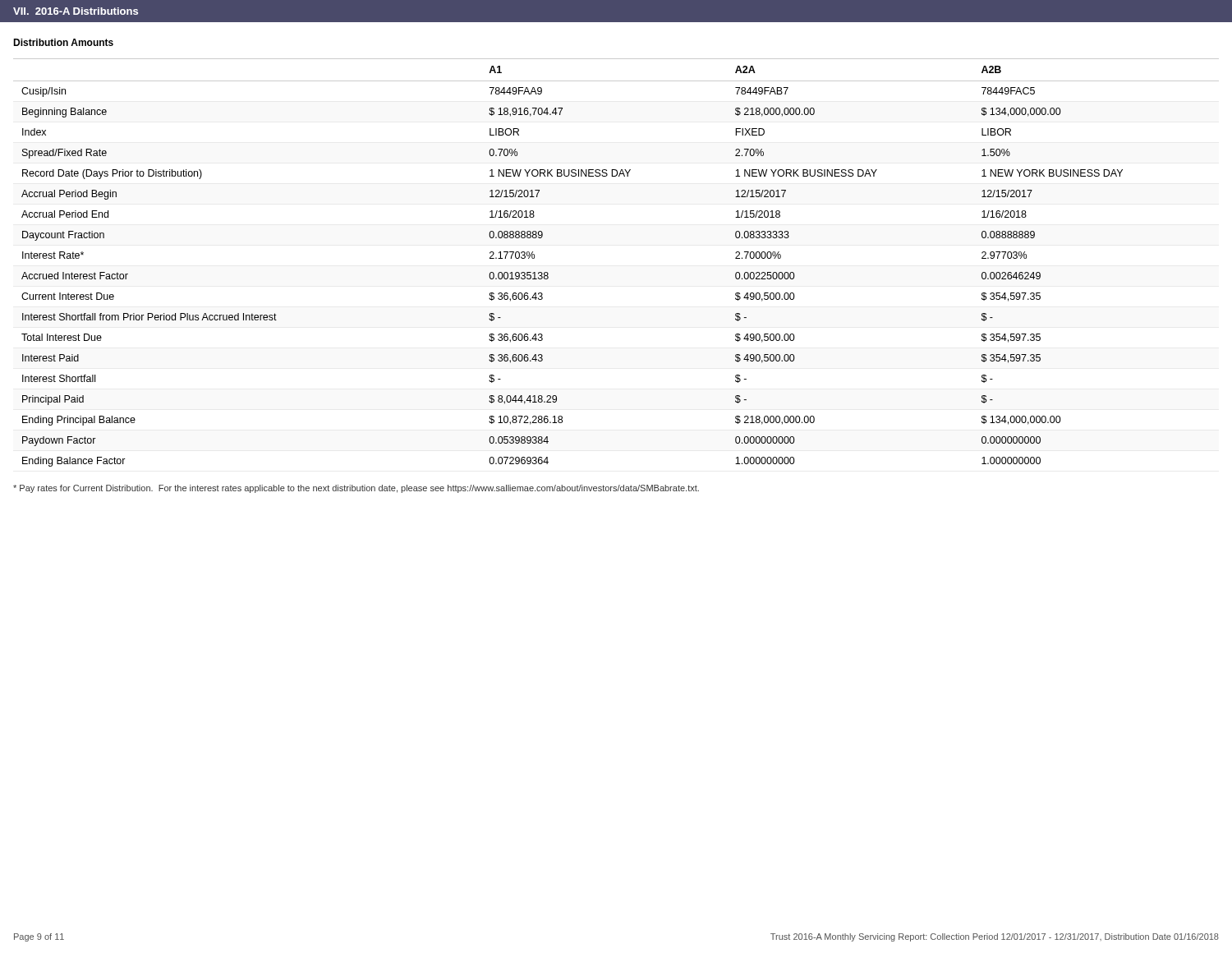Find the region starting "Distribution Amounts"
This screenshot has width=1232, height=953.
coord(63,43)
